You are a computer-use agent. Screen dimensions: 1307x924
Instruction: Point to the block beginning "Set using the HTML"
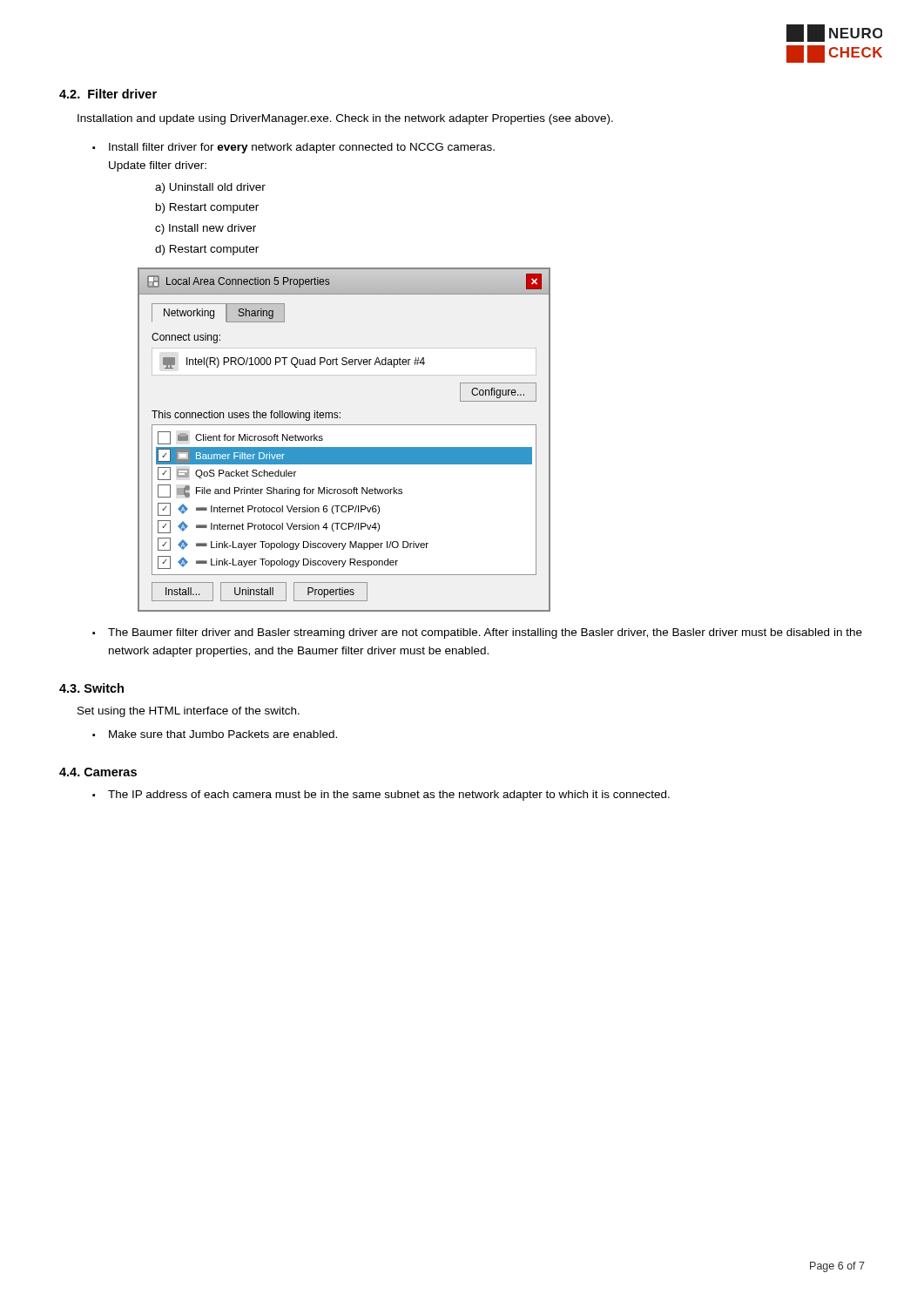(x=188, y=711)
